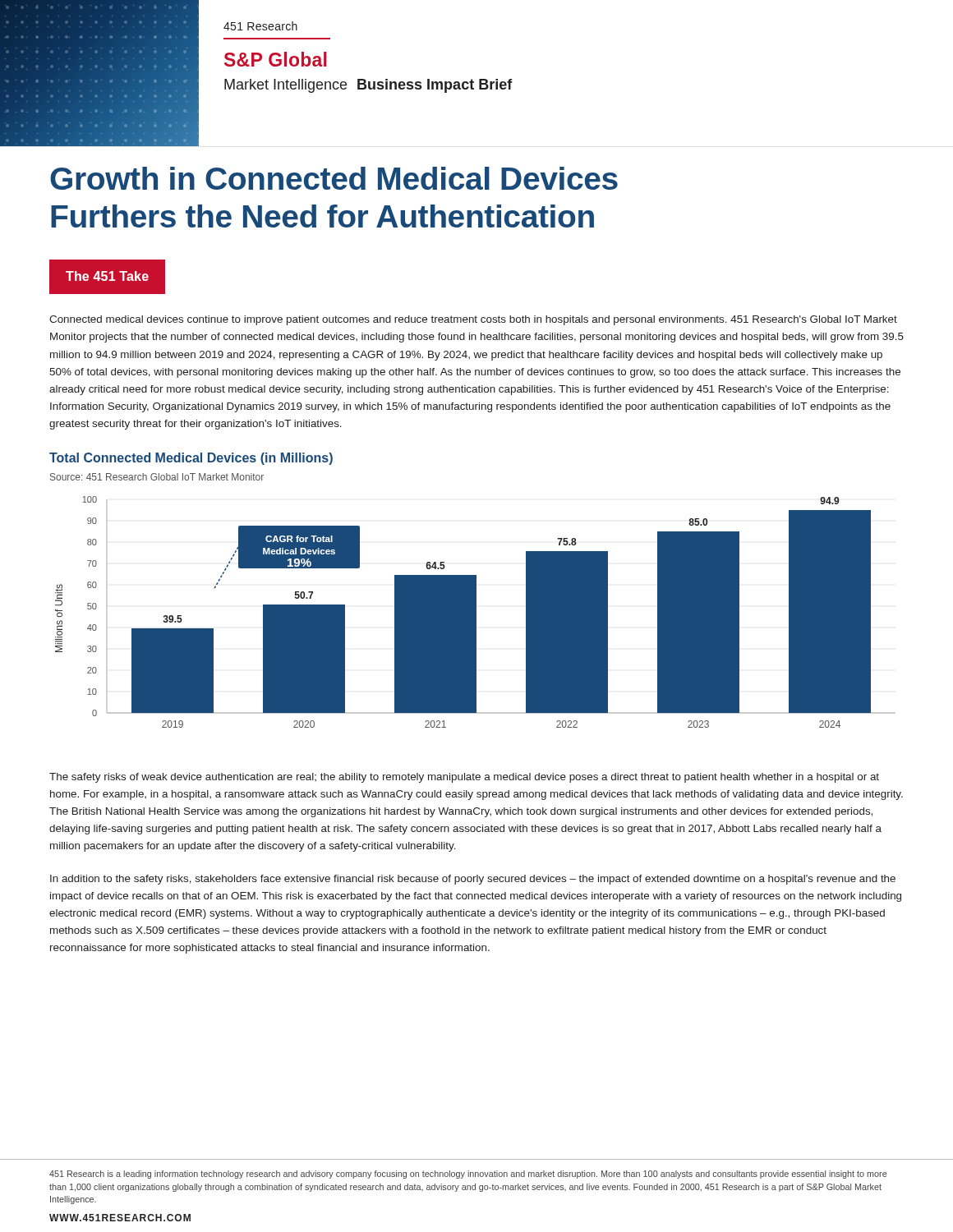
Task: Where is the title that starts "Growth in Connected Medical DevicesFurthers the"?
Action: (x=334, y=197)
